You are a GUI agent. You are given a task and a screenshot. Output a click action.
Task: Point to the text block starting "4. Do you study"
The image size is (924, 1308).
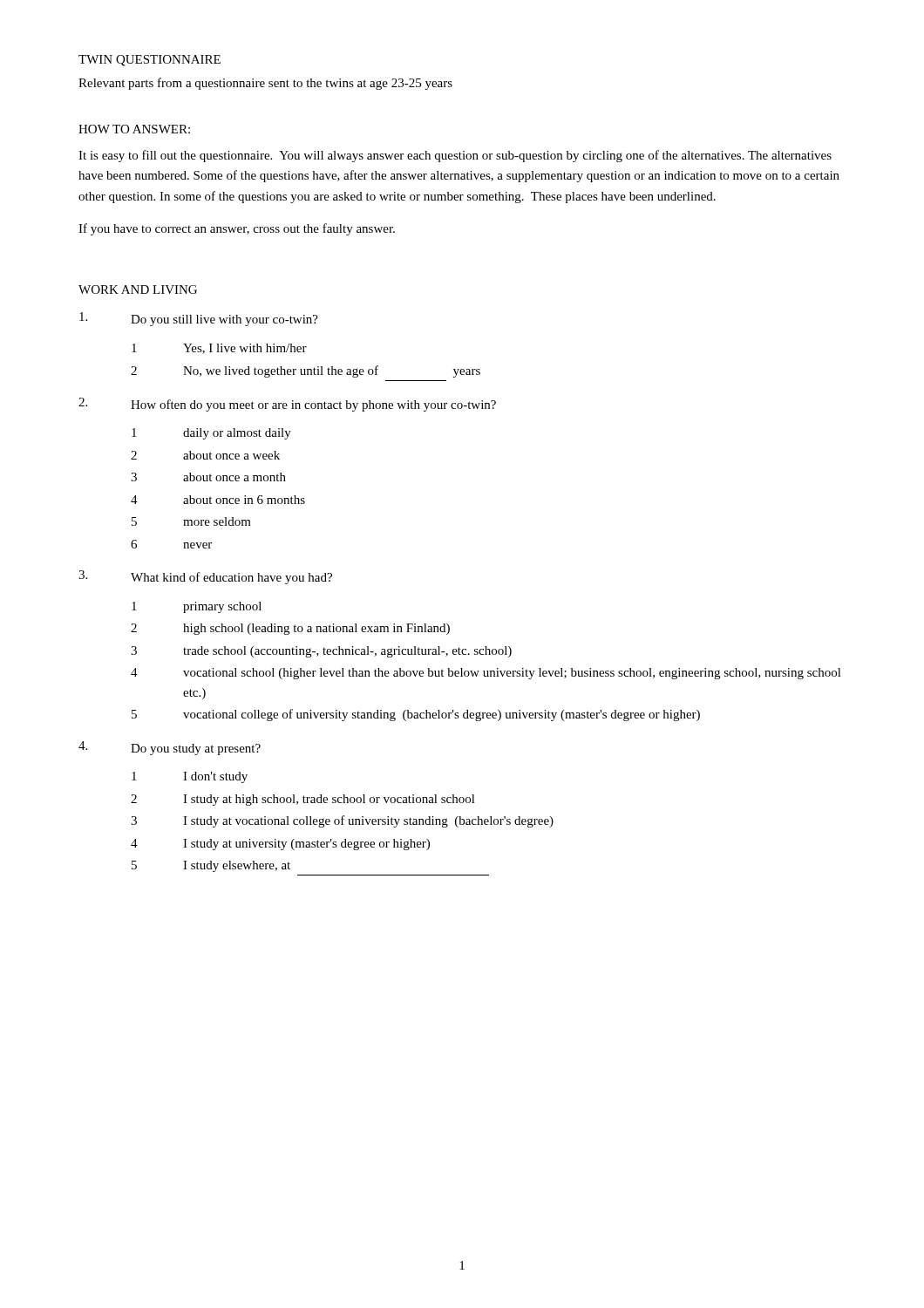click(170, 748)
